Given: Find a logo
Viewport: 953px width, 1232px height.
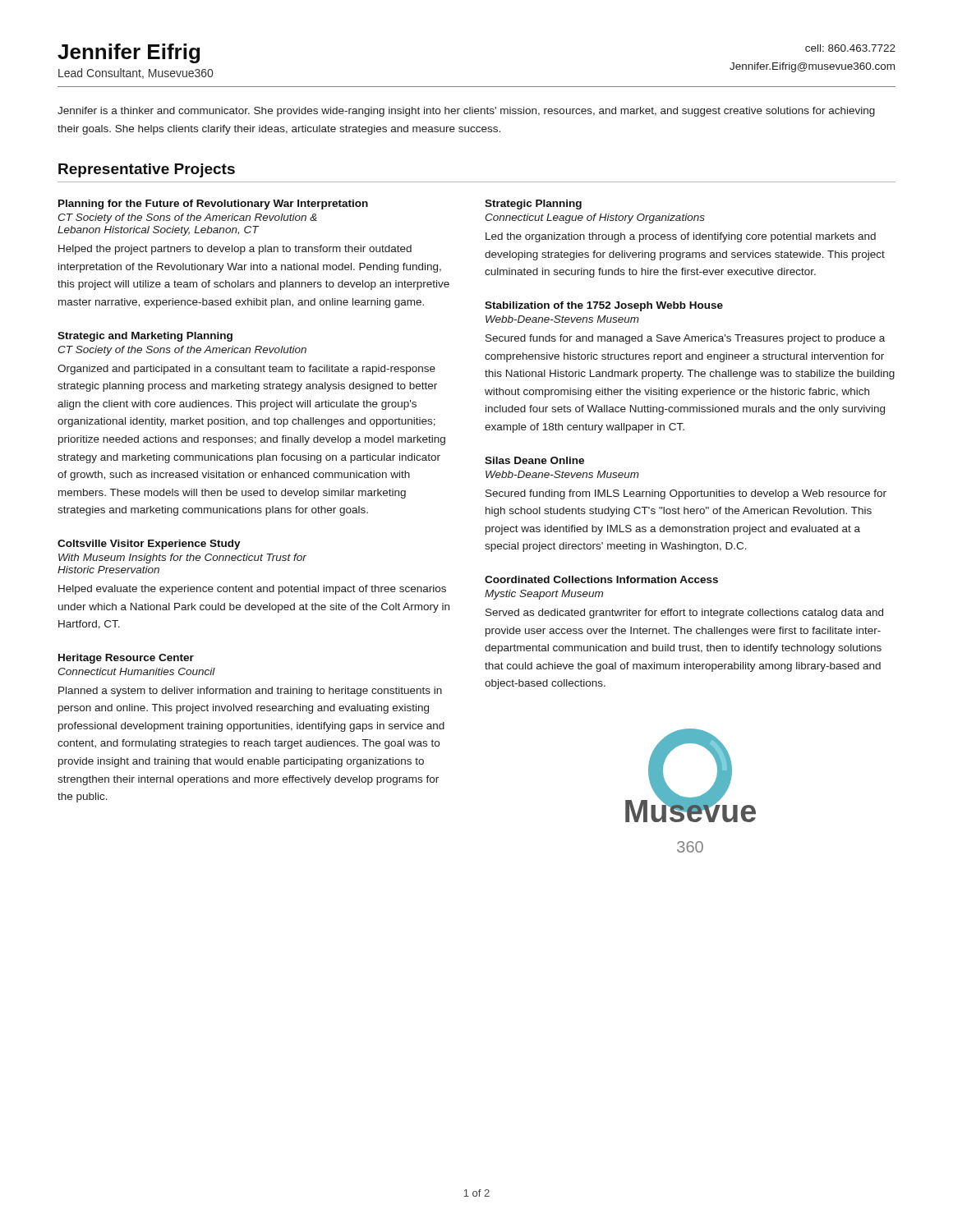Looking at the screenshot, I should click(x=690, y=797).
